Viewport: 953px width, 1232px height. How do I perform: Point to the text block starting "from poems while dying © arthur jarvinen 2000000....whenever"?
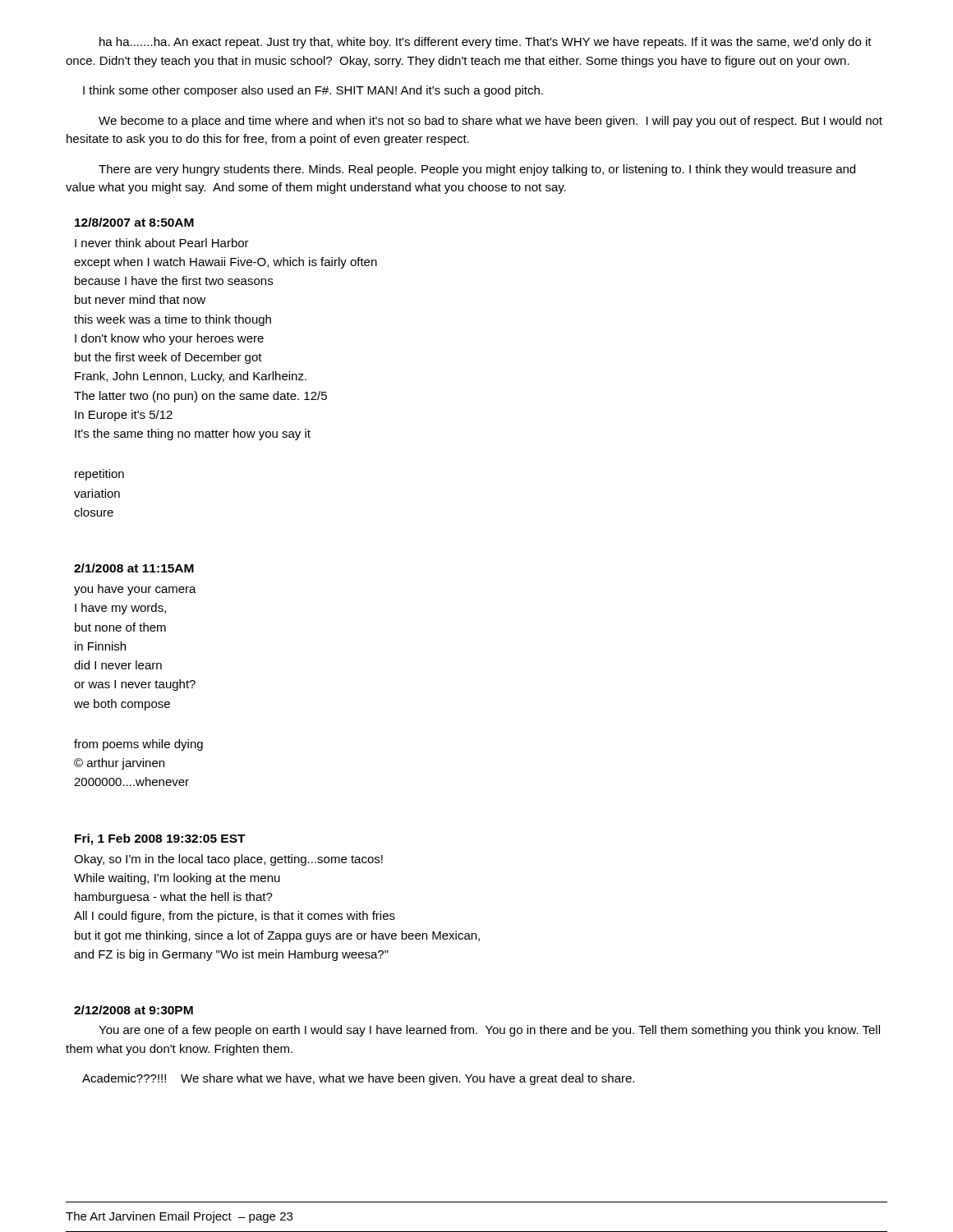(138, 745)
